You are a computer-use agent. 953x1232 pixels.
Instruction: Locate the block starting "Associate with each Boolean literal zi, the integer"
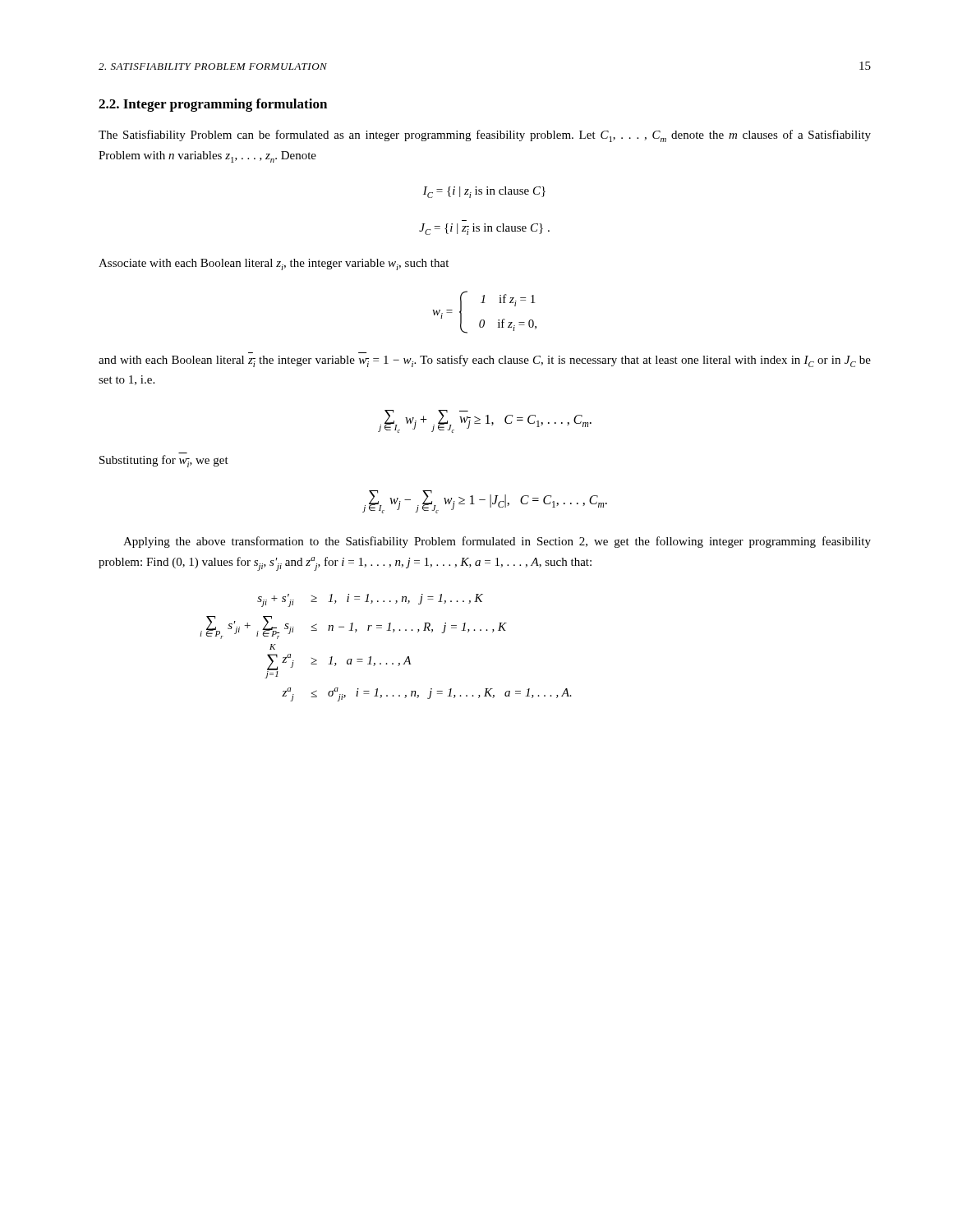[274, 264]
